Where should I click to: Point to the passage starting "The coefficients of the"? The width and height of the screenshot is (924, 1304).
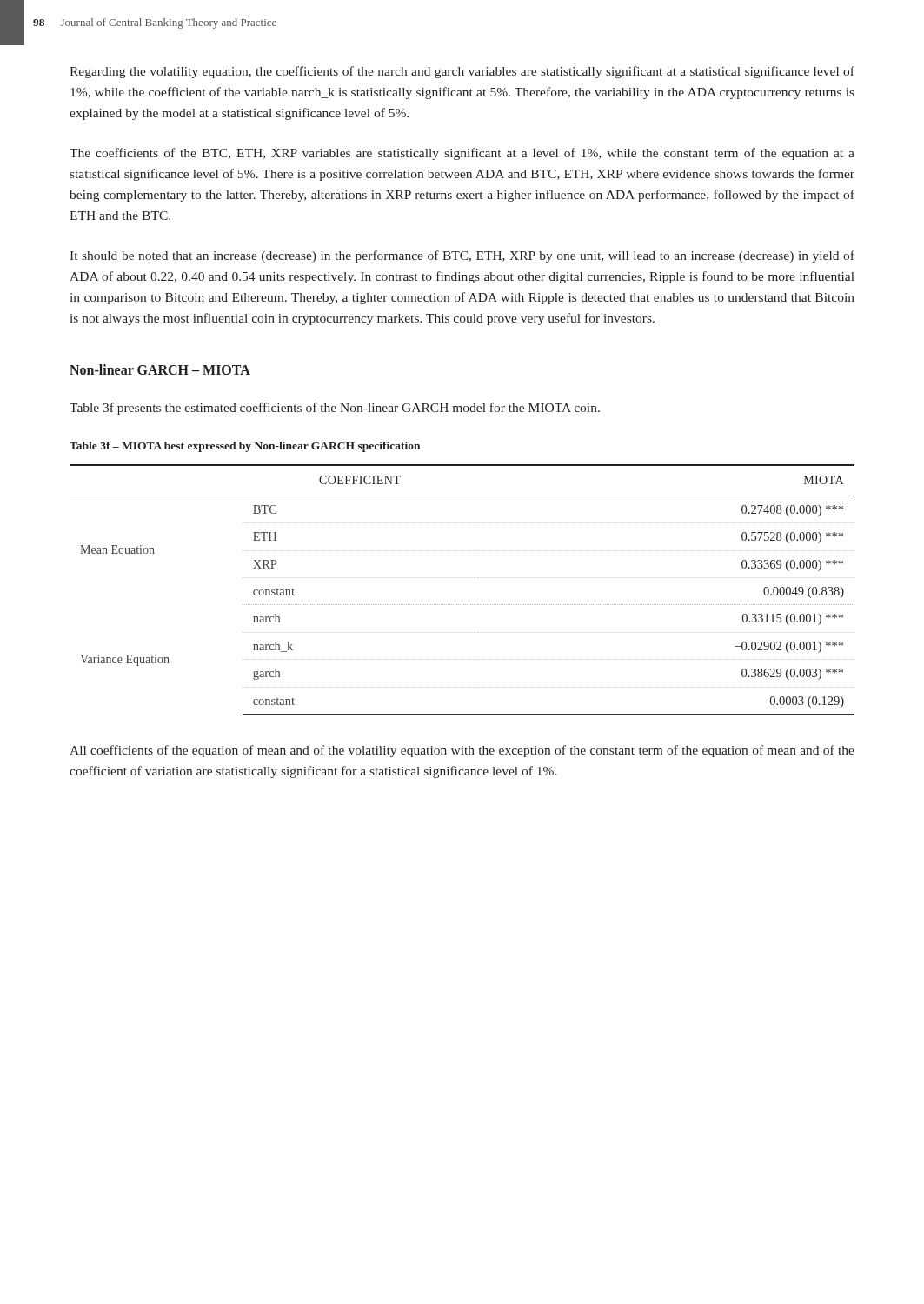[462, 184]
